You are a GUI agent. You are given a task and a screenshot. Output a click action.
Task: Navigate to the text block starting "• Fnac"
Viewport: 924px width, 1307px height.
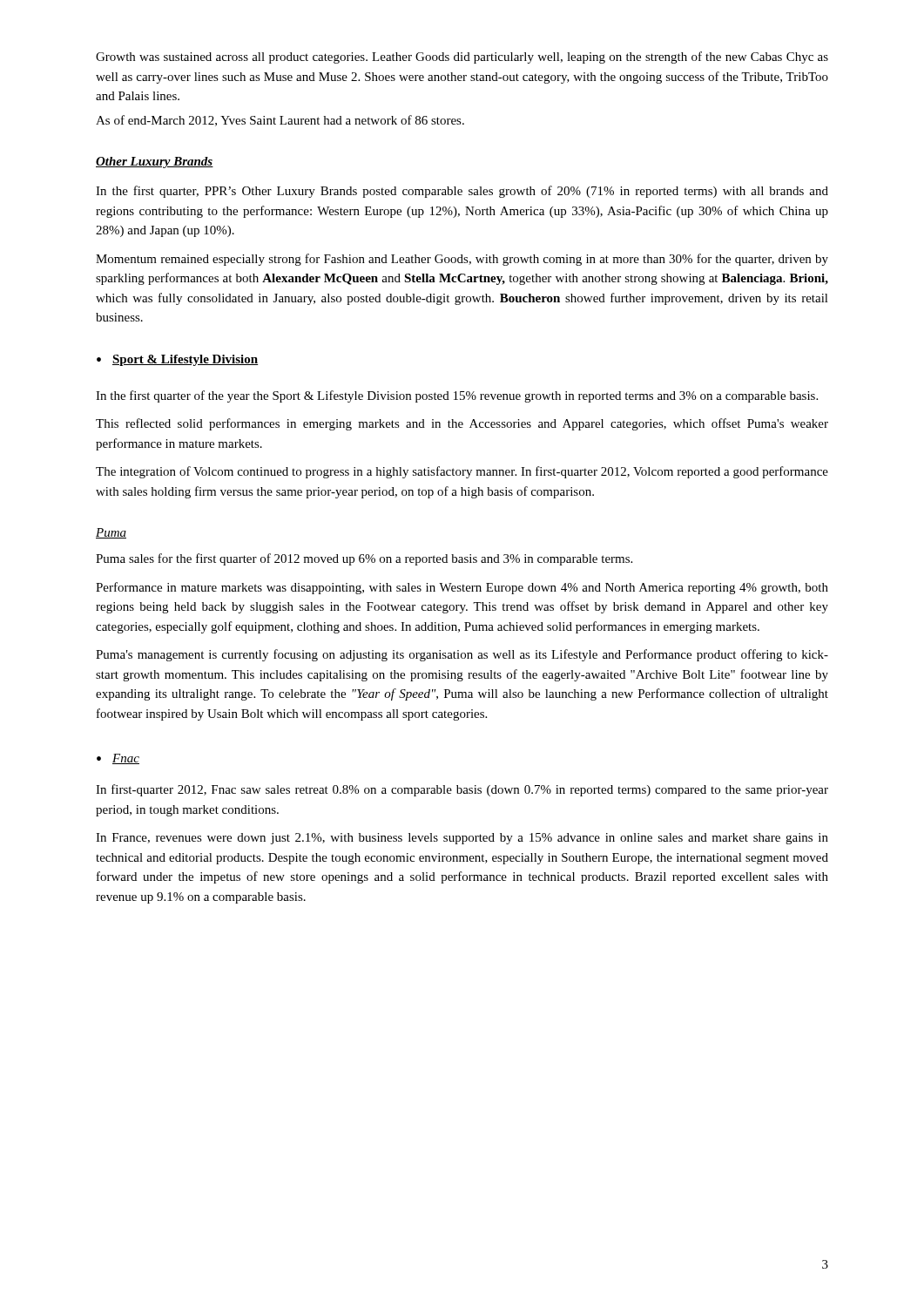(118, 760)
